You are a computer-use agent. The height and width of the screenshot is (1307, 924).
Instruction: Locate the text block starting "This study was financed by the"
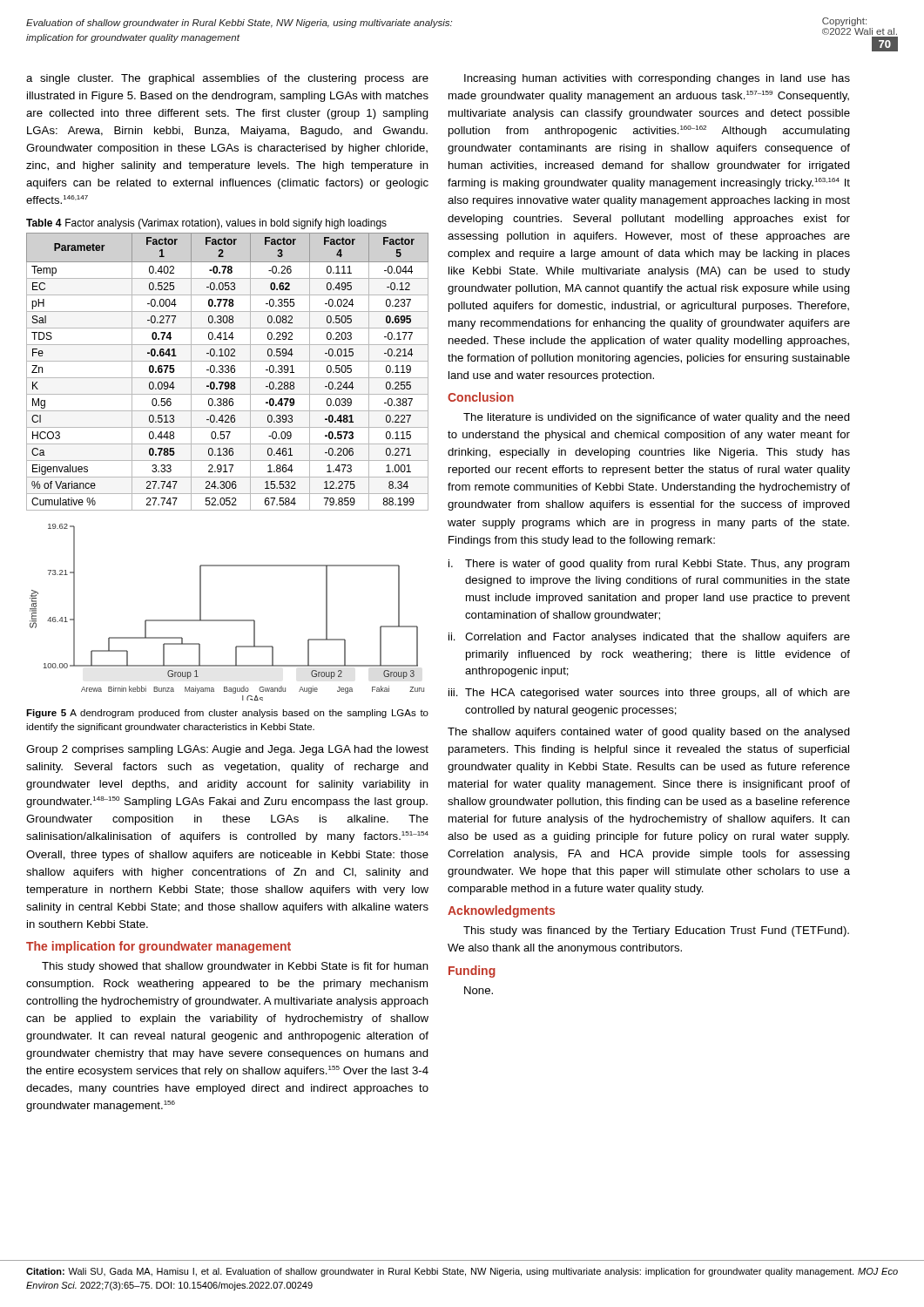tap(649, 940)
